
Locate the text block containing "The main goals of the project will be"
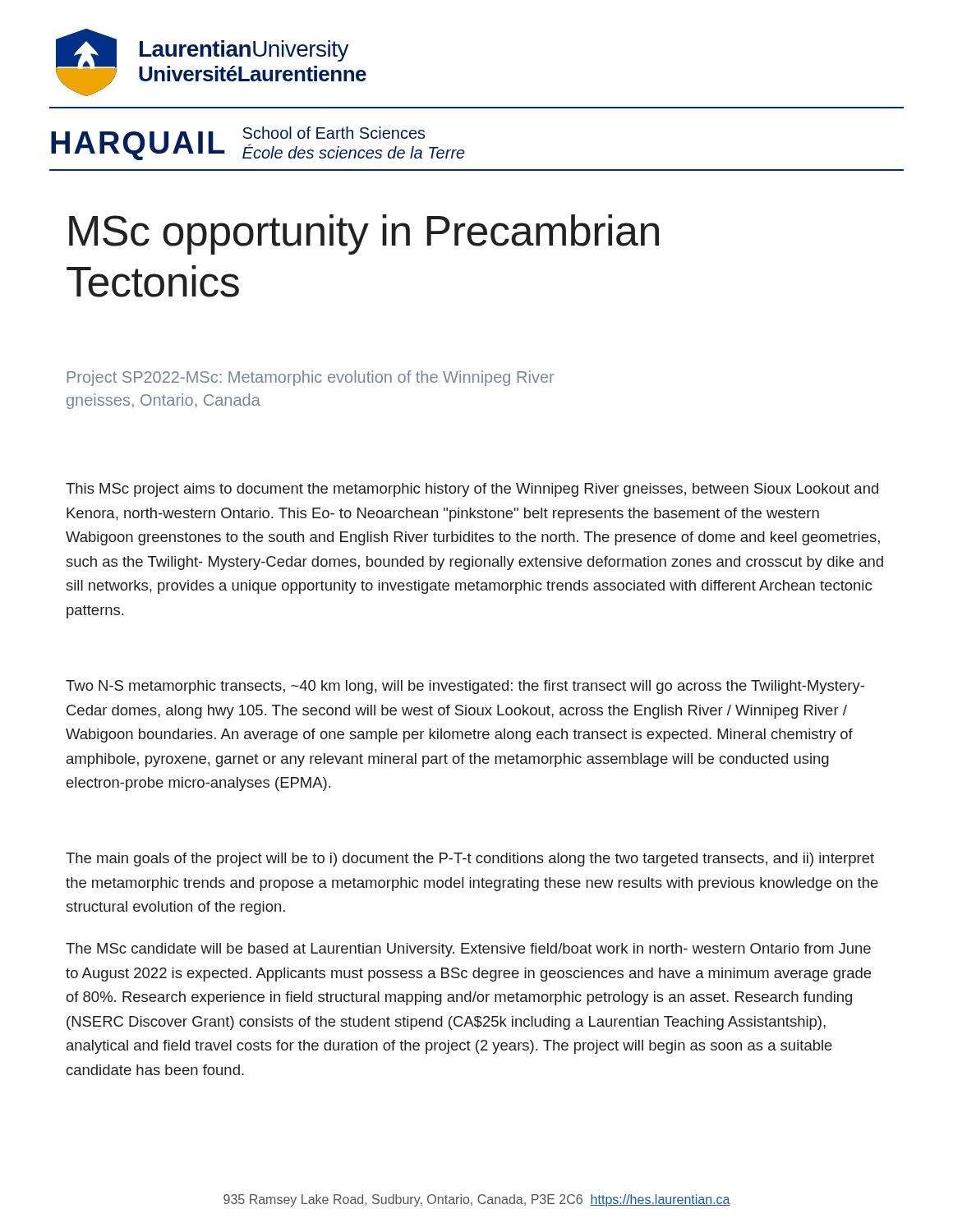(x=472, y=882)
